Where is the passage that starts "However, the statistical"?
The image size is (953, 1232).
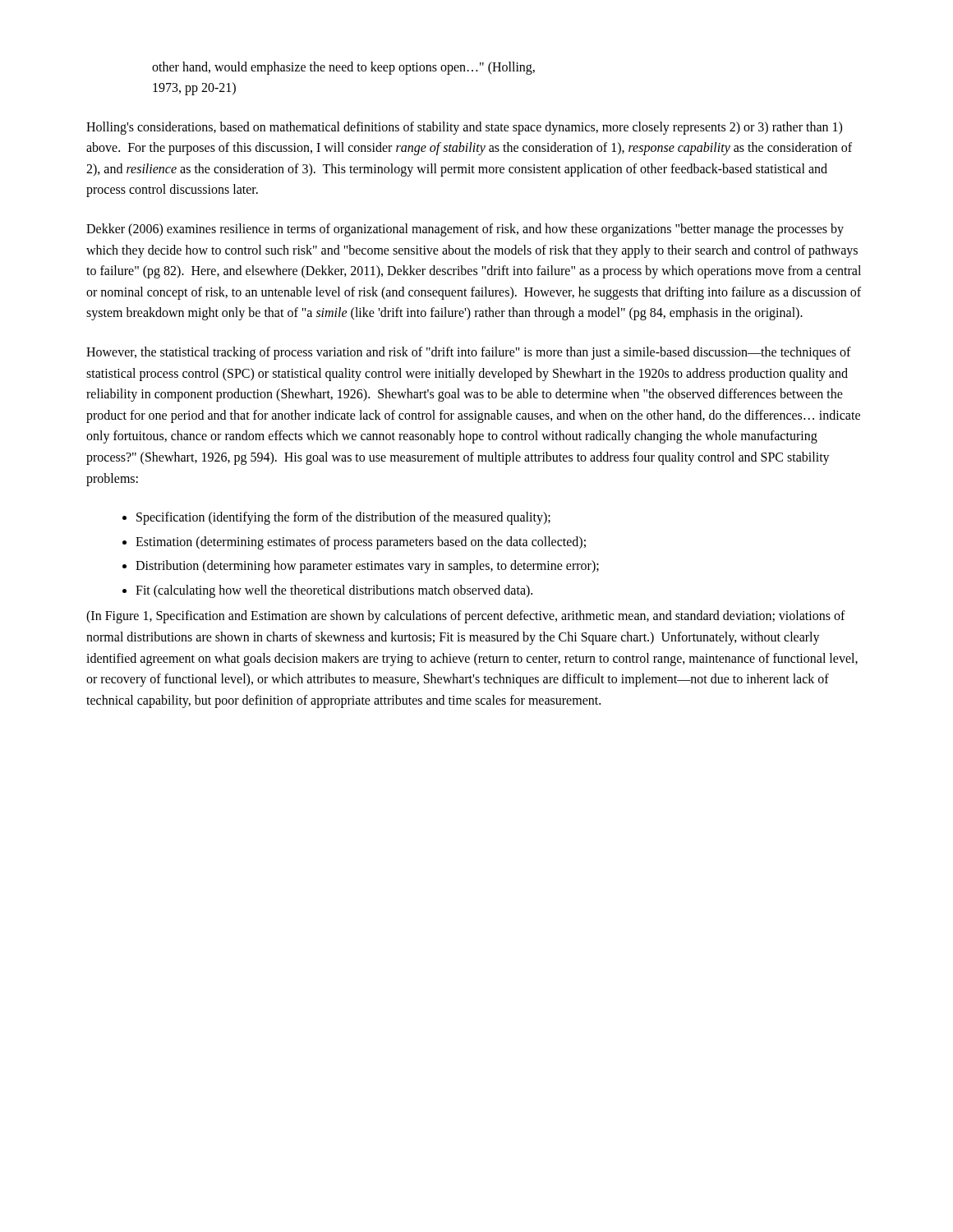(473, 415)
